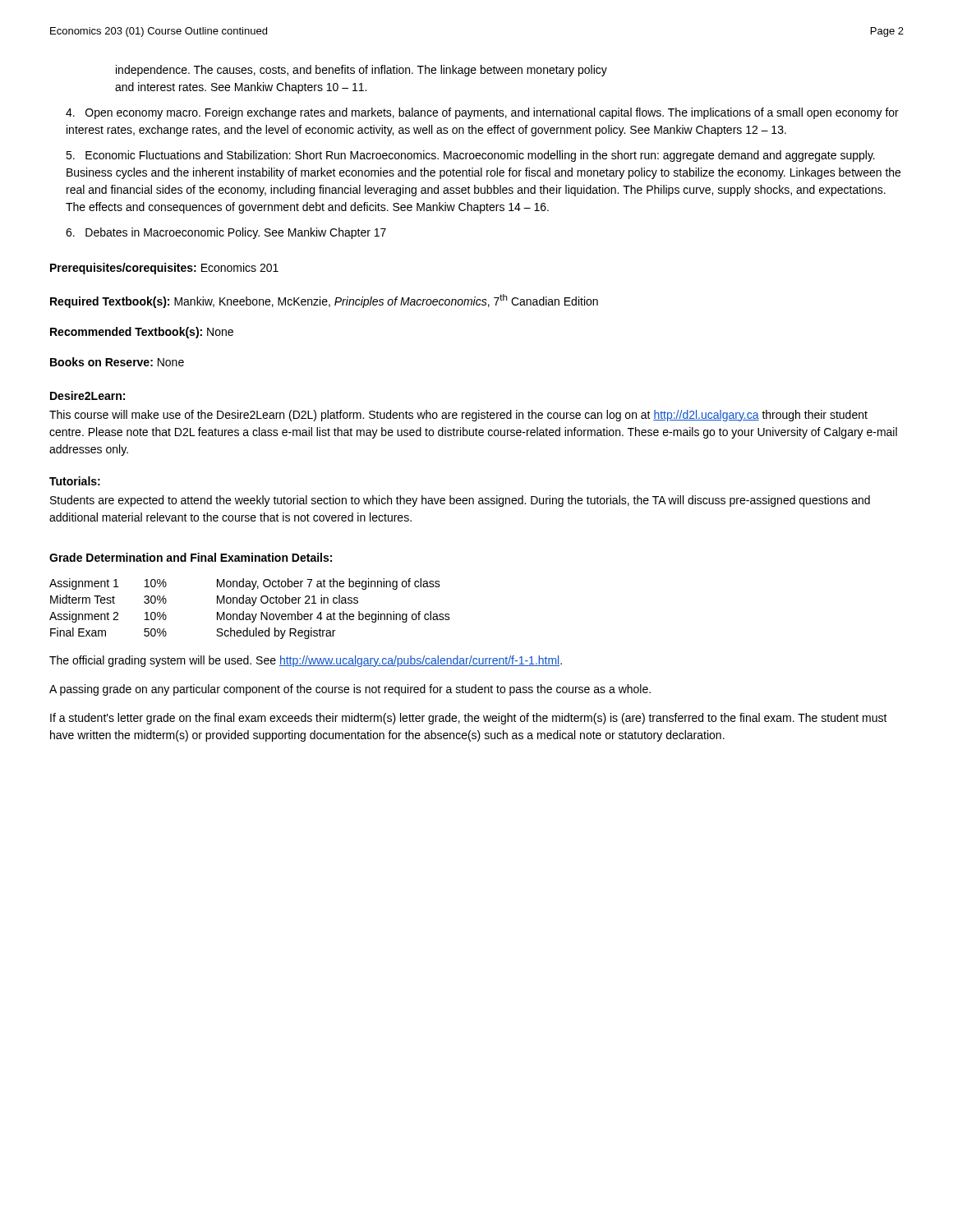Locate the list item that says "6. Debates in Macroeconomic Policy. See Mankiw"

[x=226, y=232]
